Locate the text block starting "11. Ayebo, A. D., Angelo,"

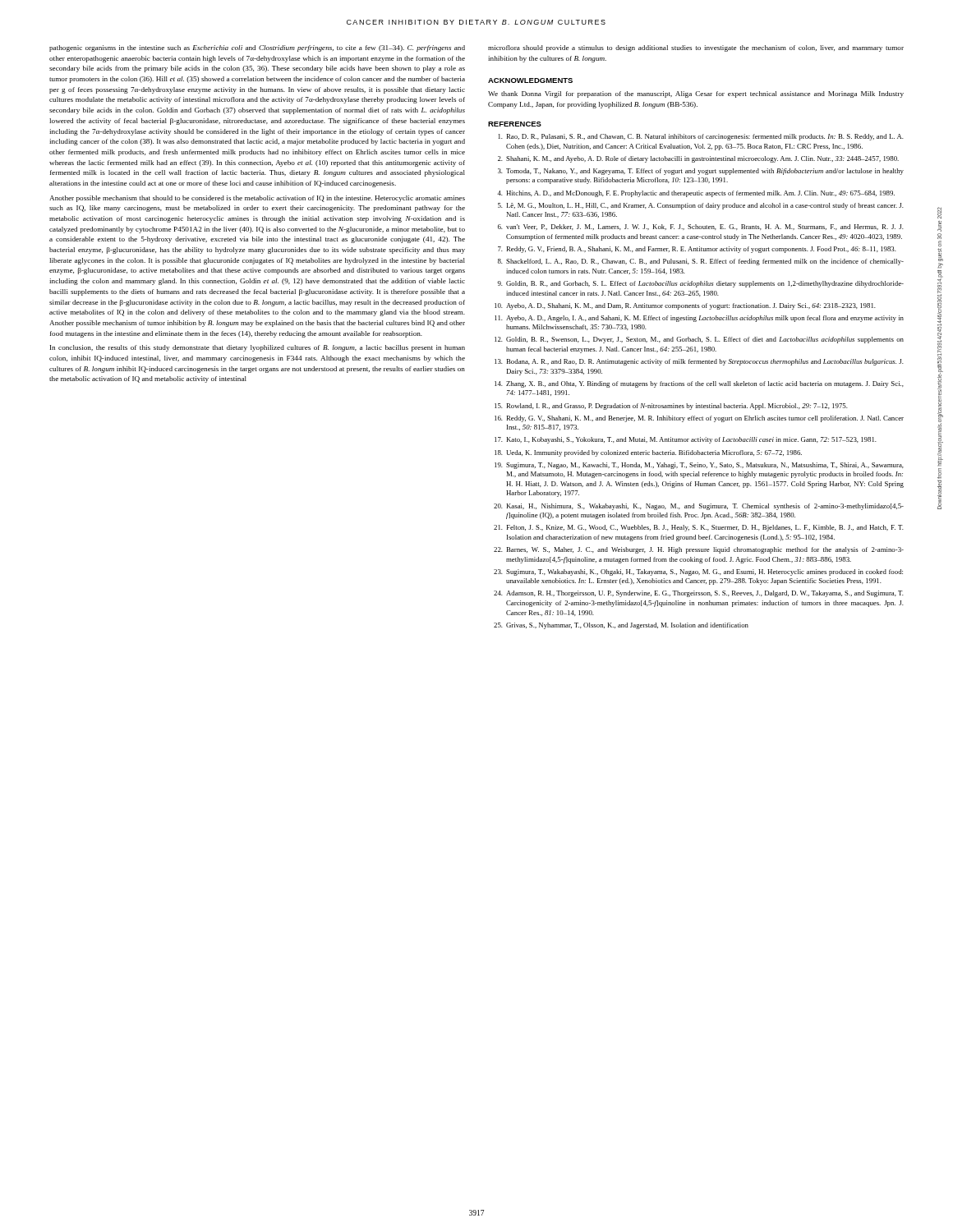point(696,323)
